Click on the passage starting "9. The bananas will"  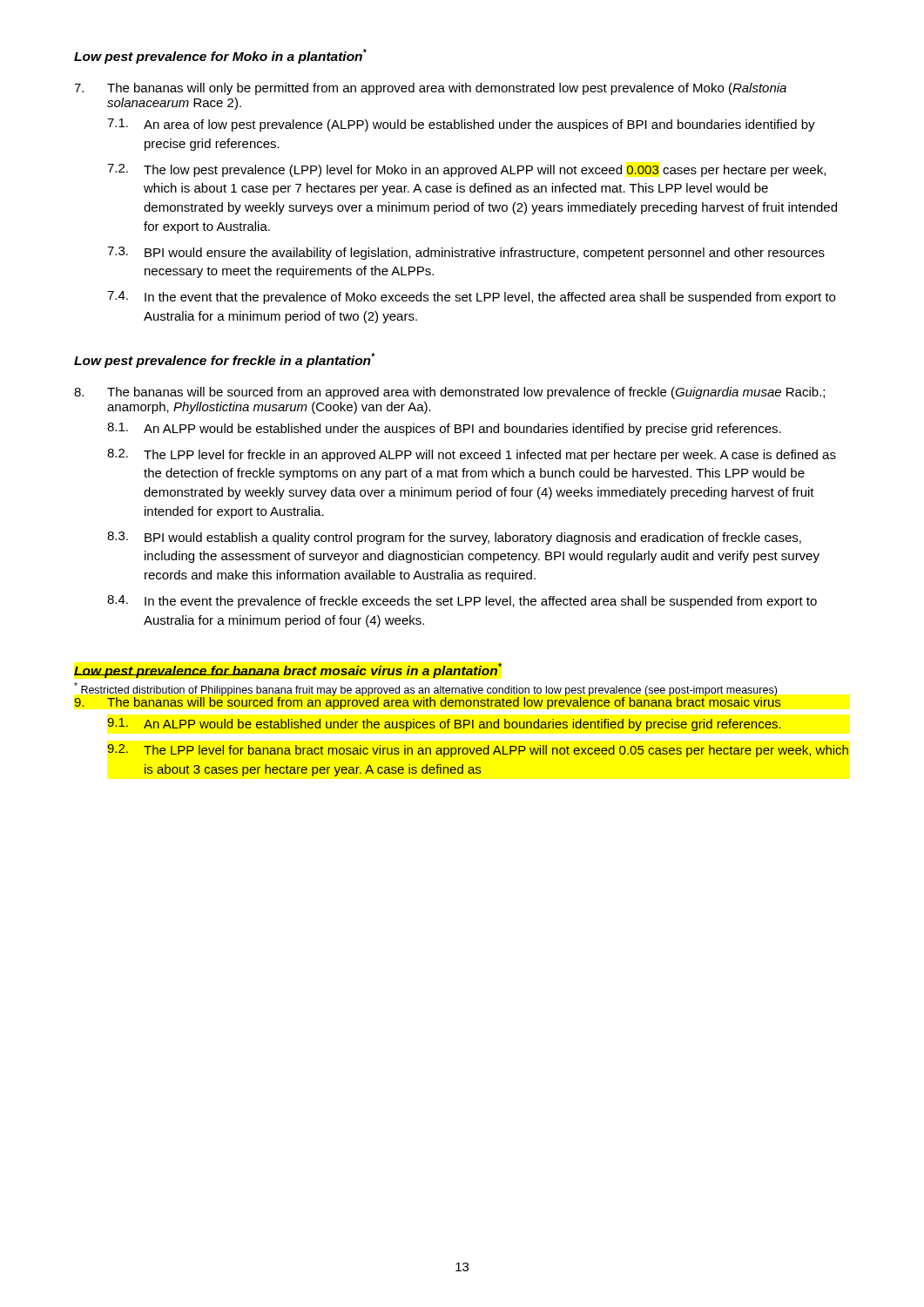(x=462, y=702)
